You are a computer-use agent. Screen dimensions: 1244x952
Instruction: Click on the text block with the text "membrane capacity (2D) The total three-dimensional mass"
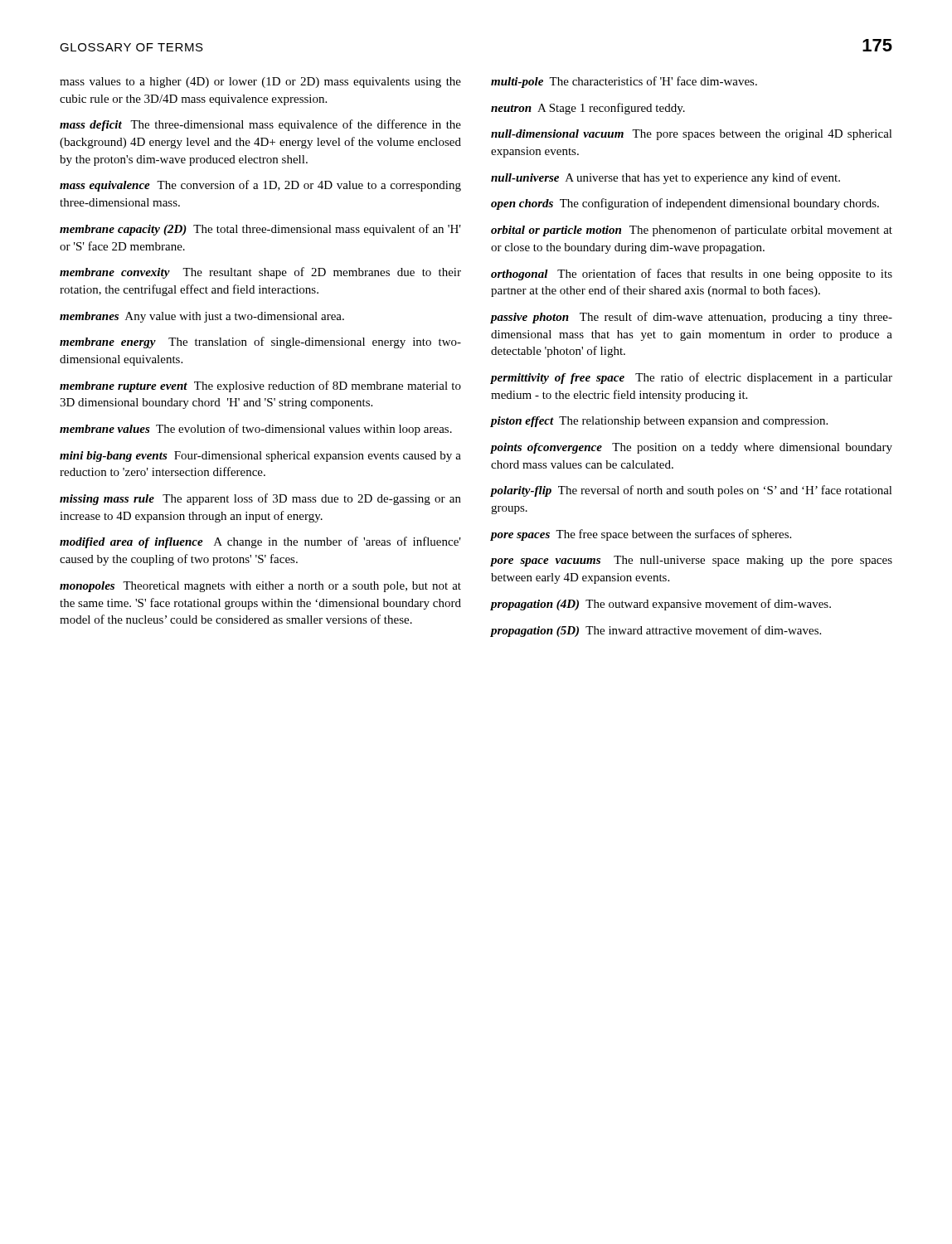tap(260, 237)
